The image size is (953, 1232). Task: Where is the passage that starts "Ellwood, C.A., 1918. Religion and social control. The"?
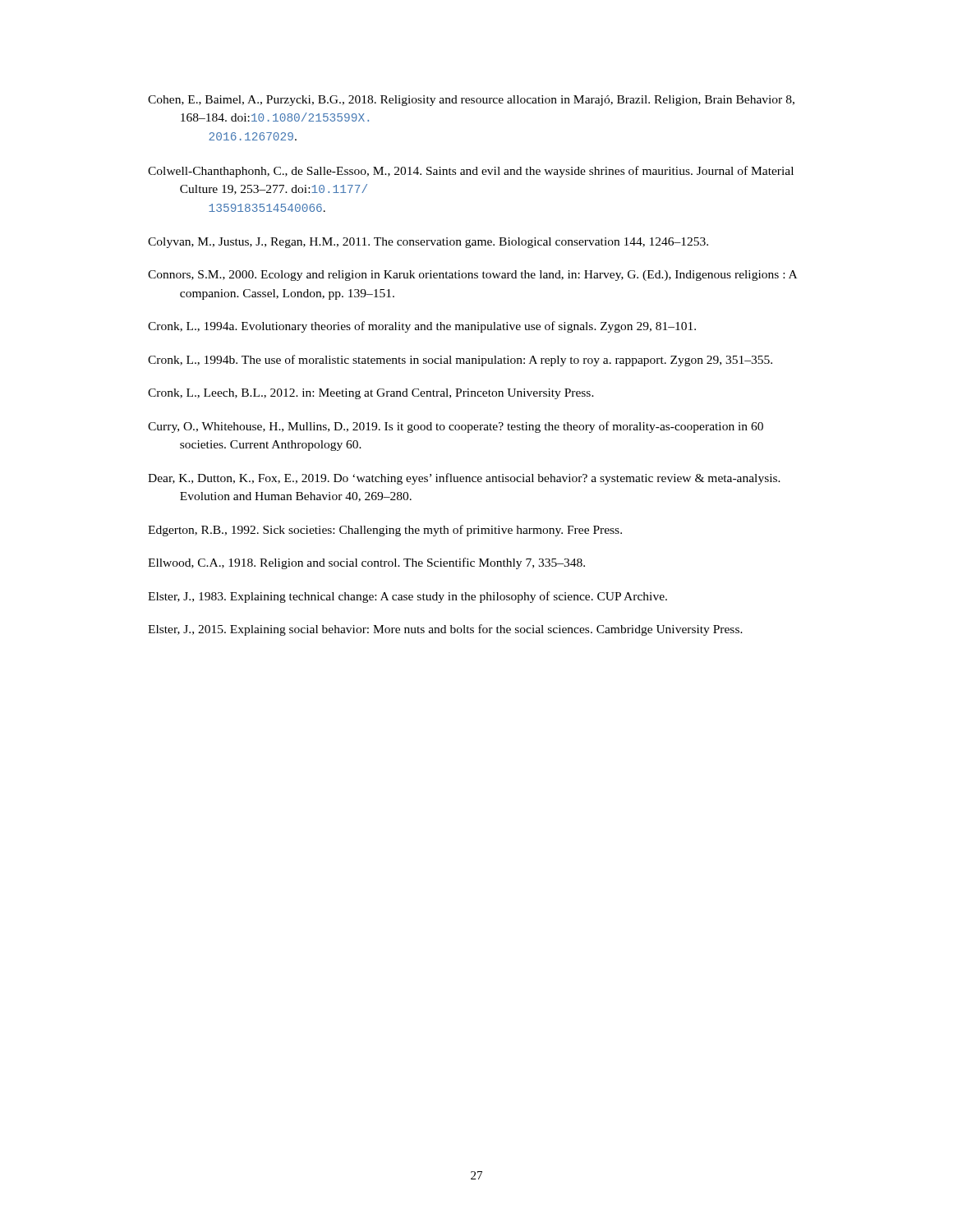pos(367,562)
